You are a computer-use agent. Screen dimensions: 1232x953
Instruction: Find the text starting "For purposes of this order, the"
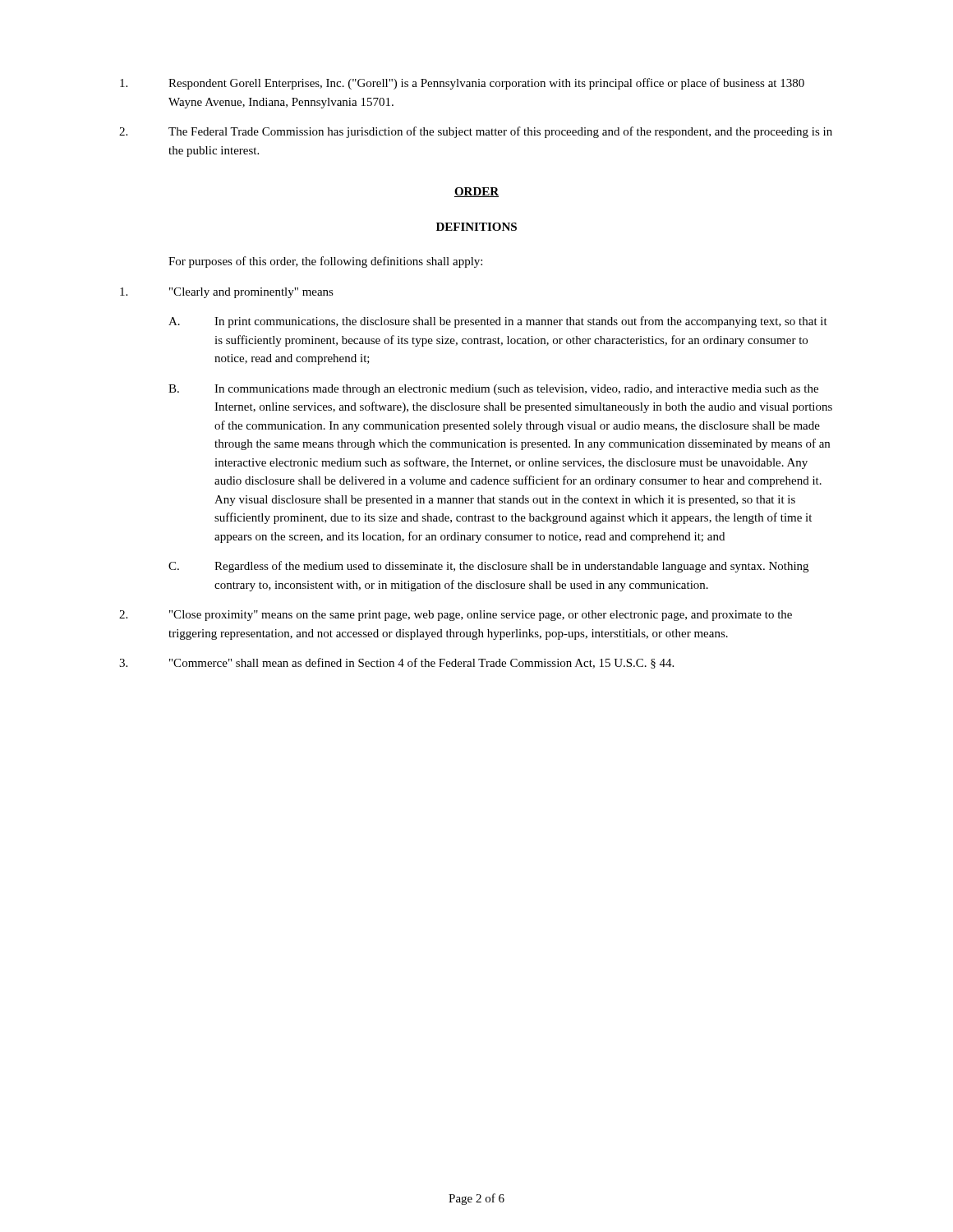[326, 261]
